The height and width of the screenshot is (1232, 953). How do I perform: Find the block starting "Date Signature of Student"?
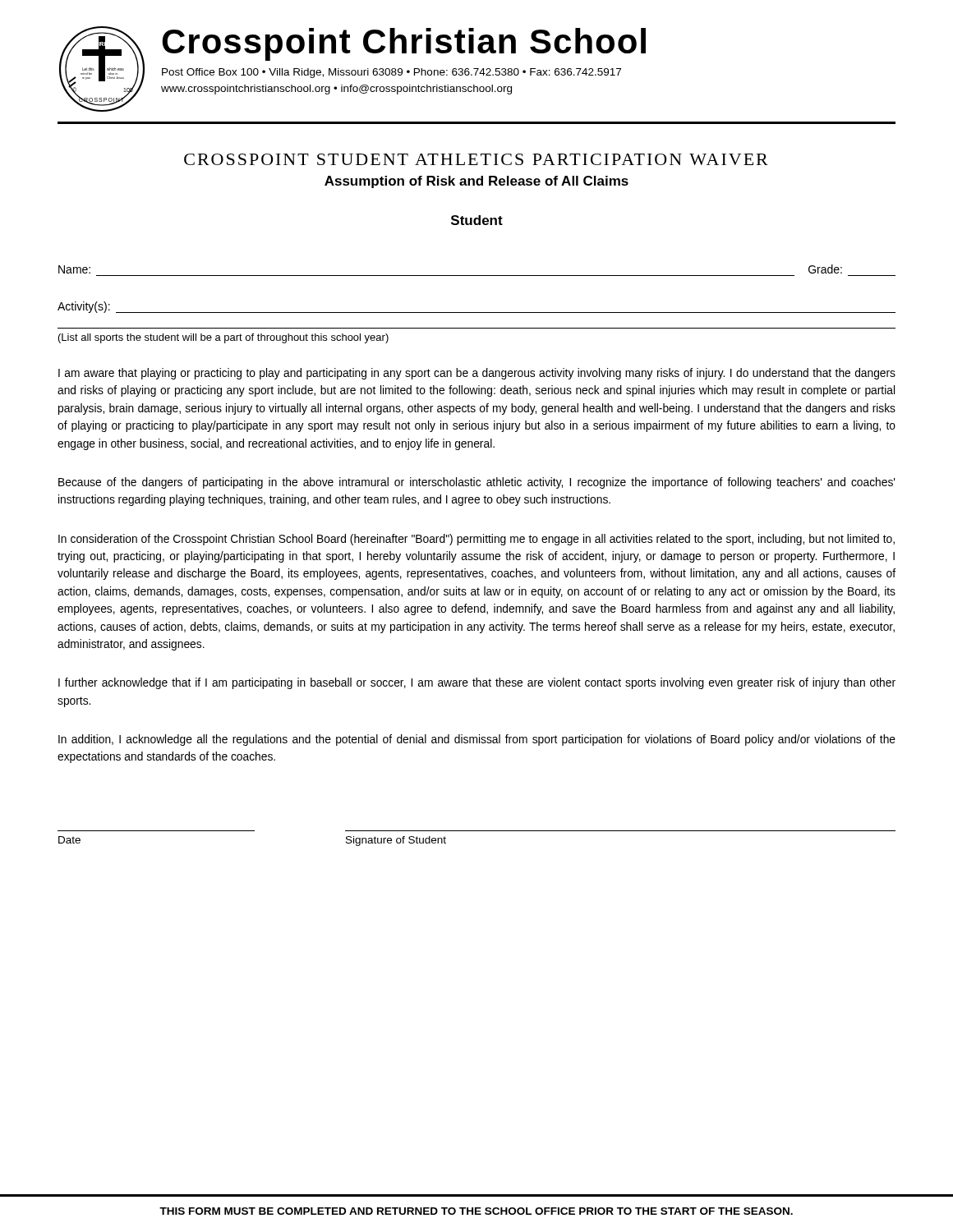[476, 831]
